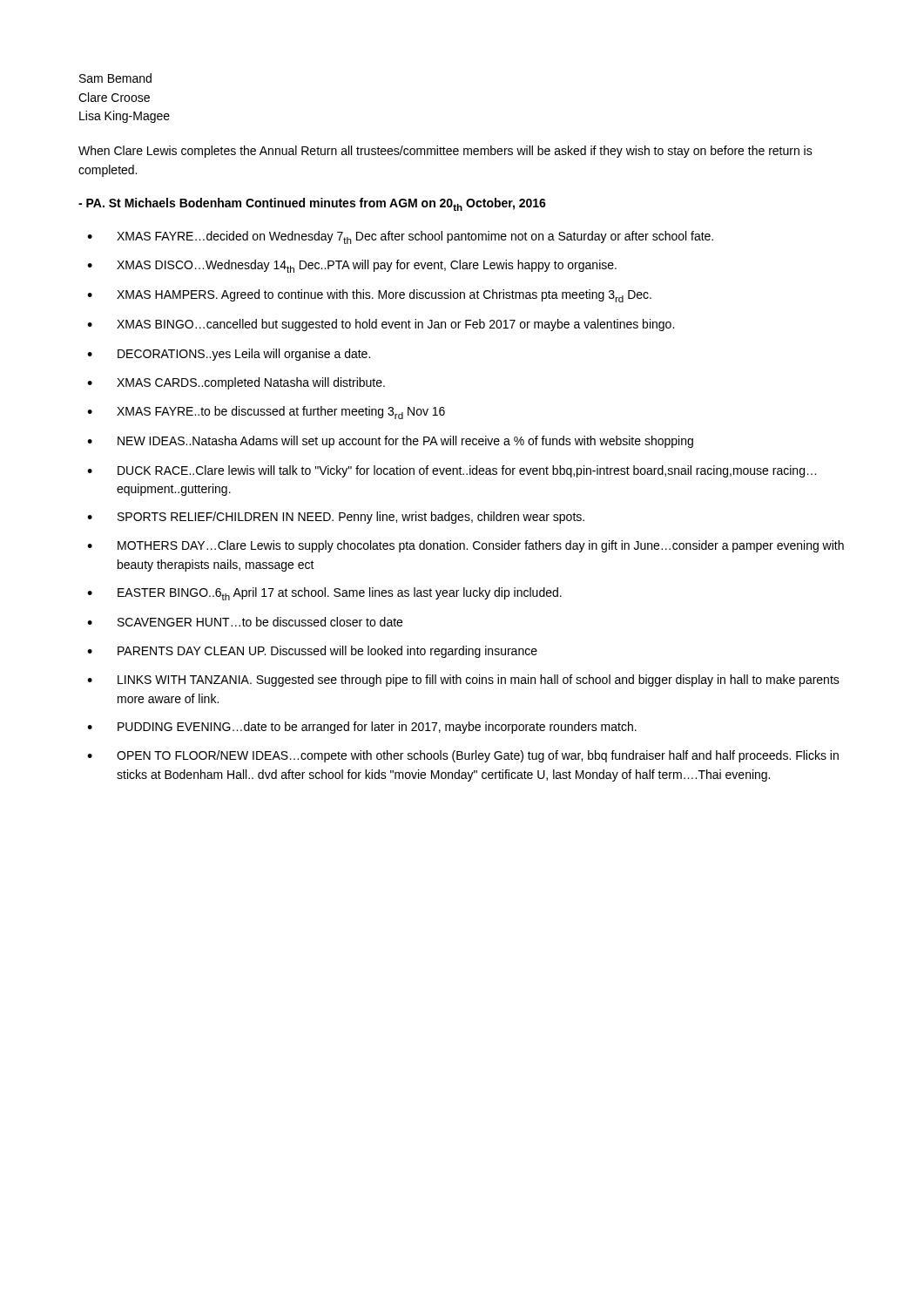The height and width of the screenshot is (1307, 924).
Task: Find the text block starting "• EASTER BINGO..6th April 17 at school."
Action: pos(462,594)
